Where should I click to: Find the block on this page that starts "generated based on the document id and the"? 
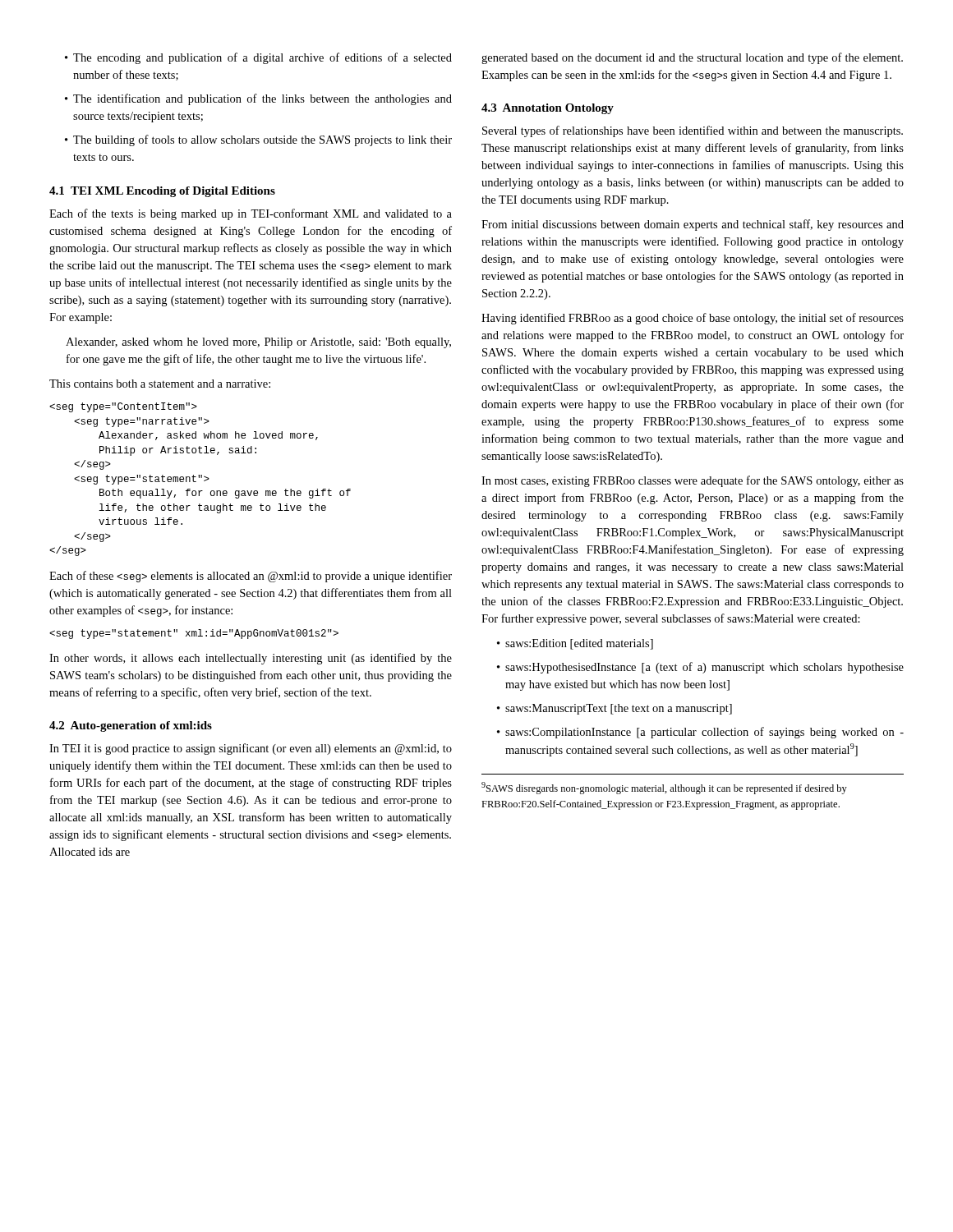693,67
